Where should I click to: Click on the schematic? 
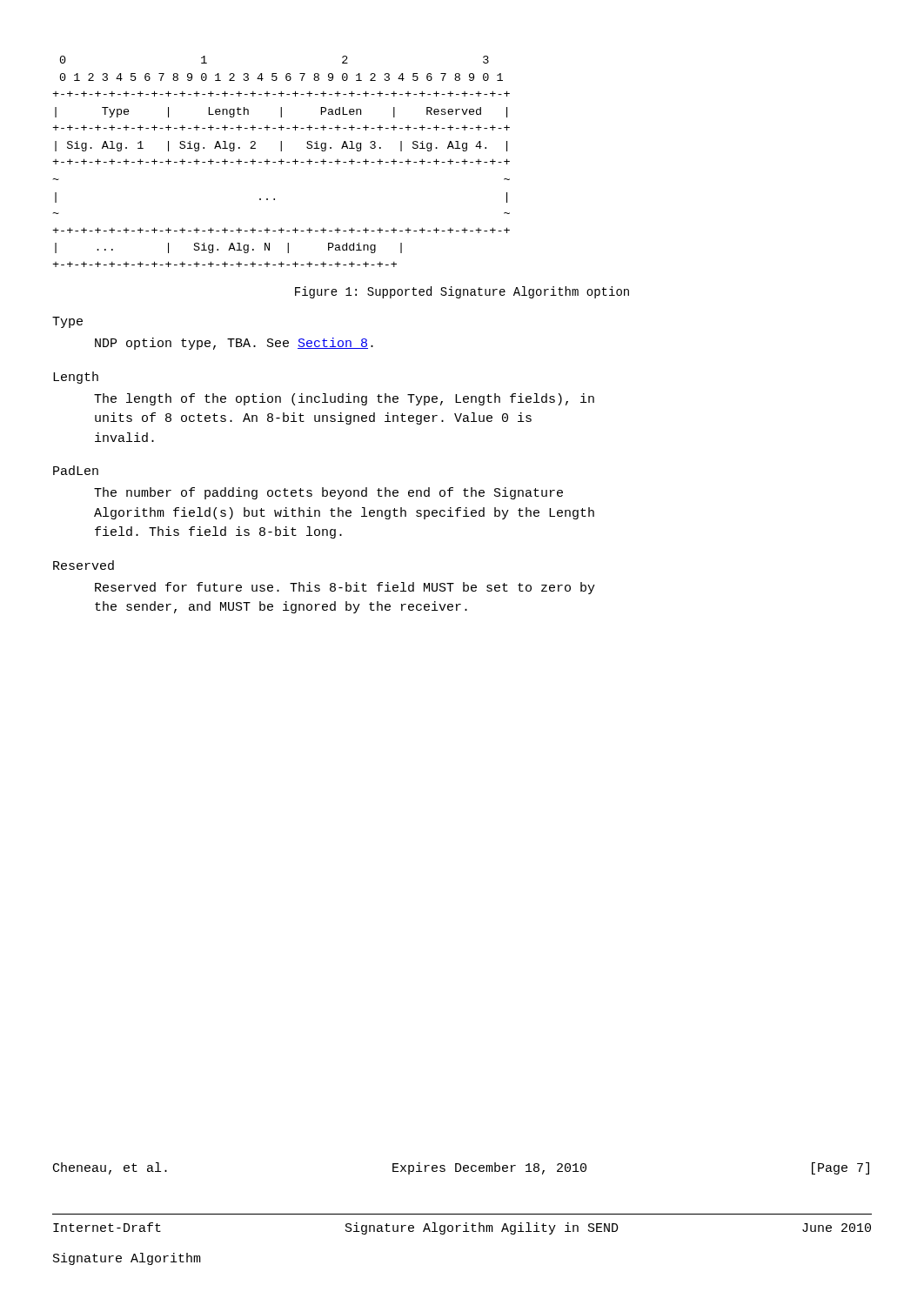point(462,163)
